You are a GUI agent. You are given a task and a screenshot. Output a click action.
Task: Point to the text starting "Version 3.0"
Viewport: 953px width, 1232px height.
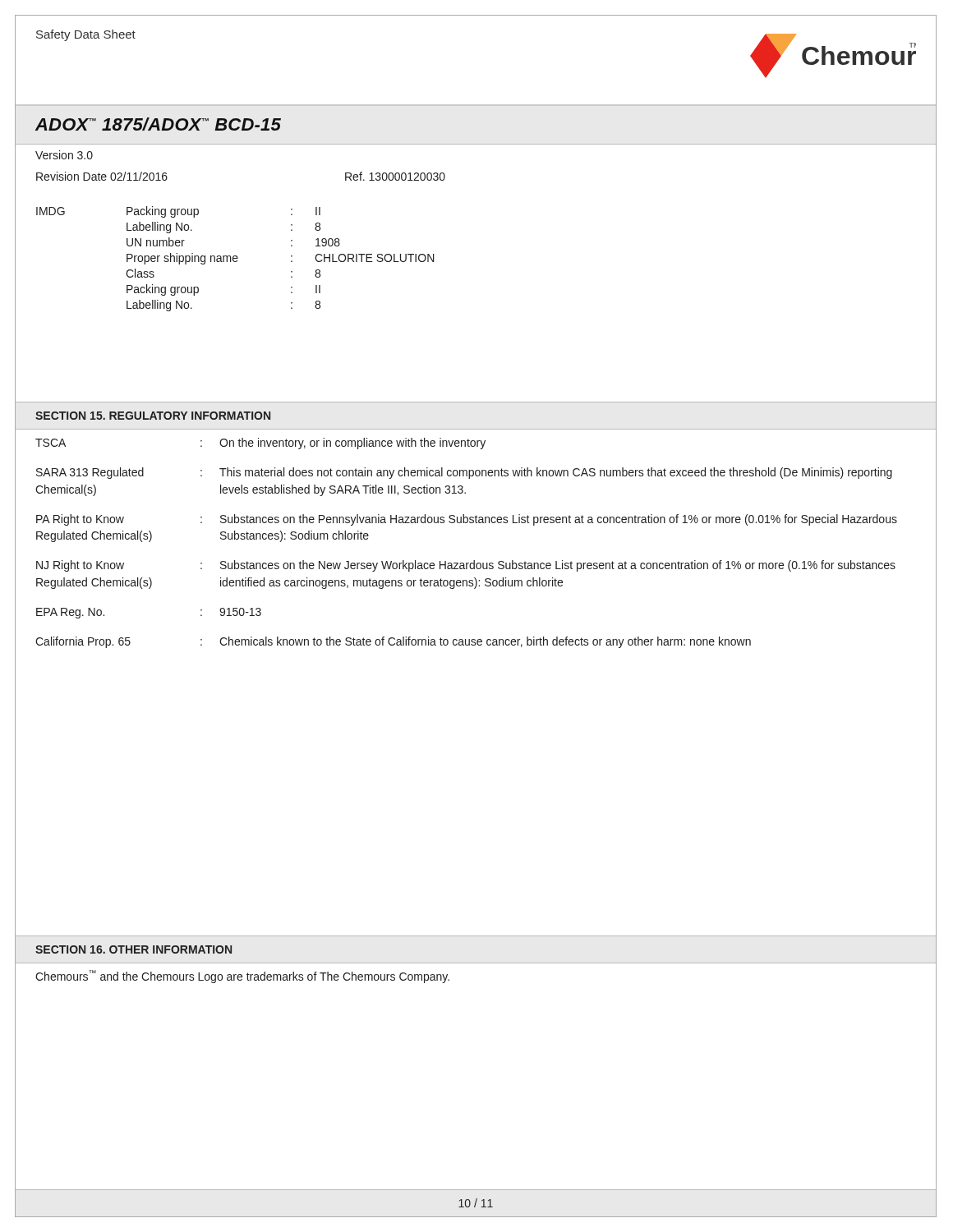[64, 155]
